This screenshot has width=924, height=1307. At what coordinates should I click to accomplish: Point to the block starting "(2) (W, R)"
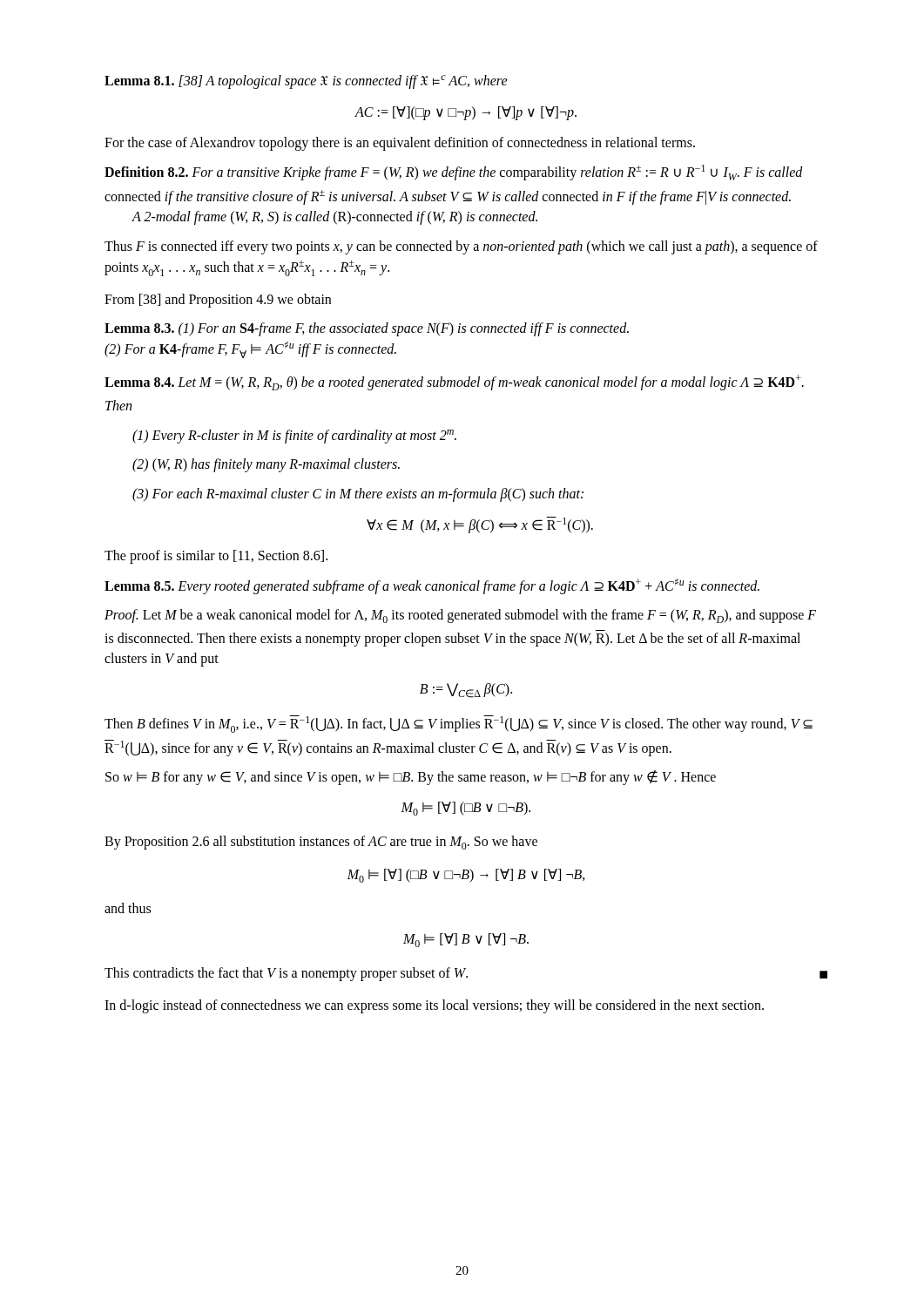267,464
